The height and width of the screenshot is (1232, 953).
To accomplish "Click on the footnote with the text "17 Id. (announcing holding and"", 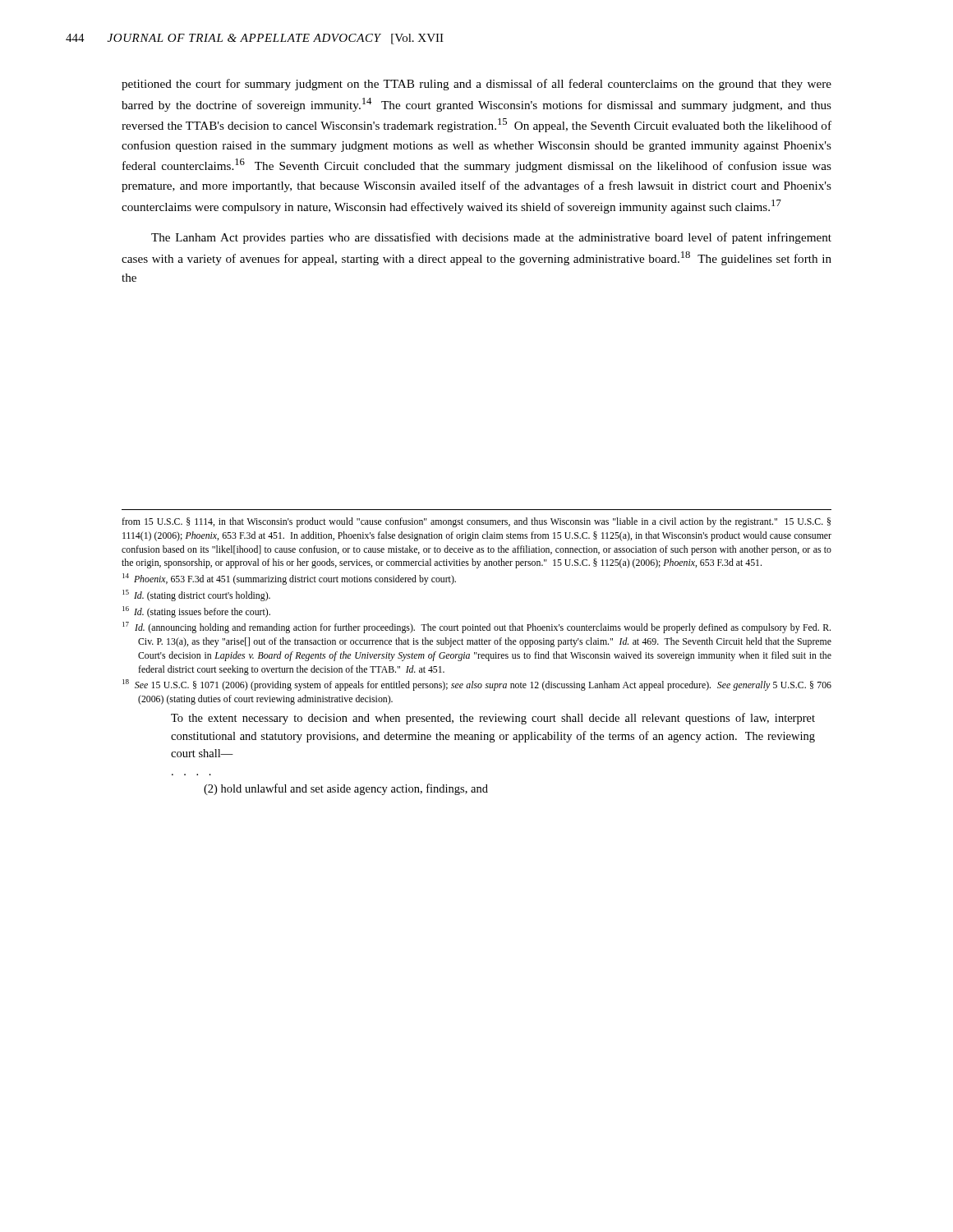I will pos(476,649).
